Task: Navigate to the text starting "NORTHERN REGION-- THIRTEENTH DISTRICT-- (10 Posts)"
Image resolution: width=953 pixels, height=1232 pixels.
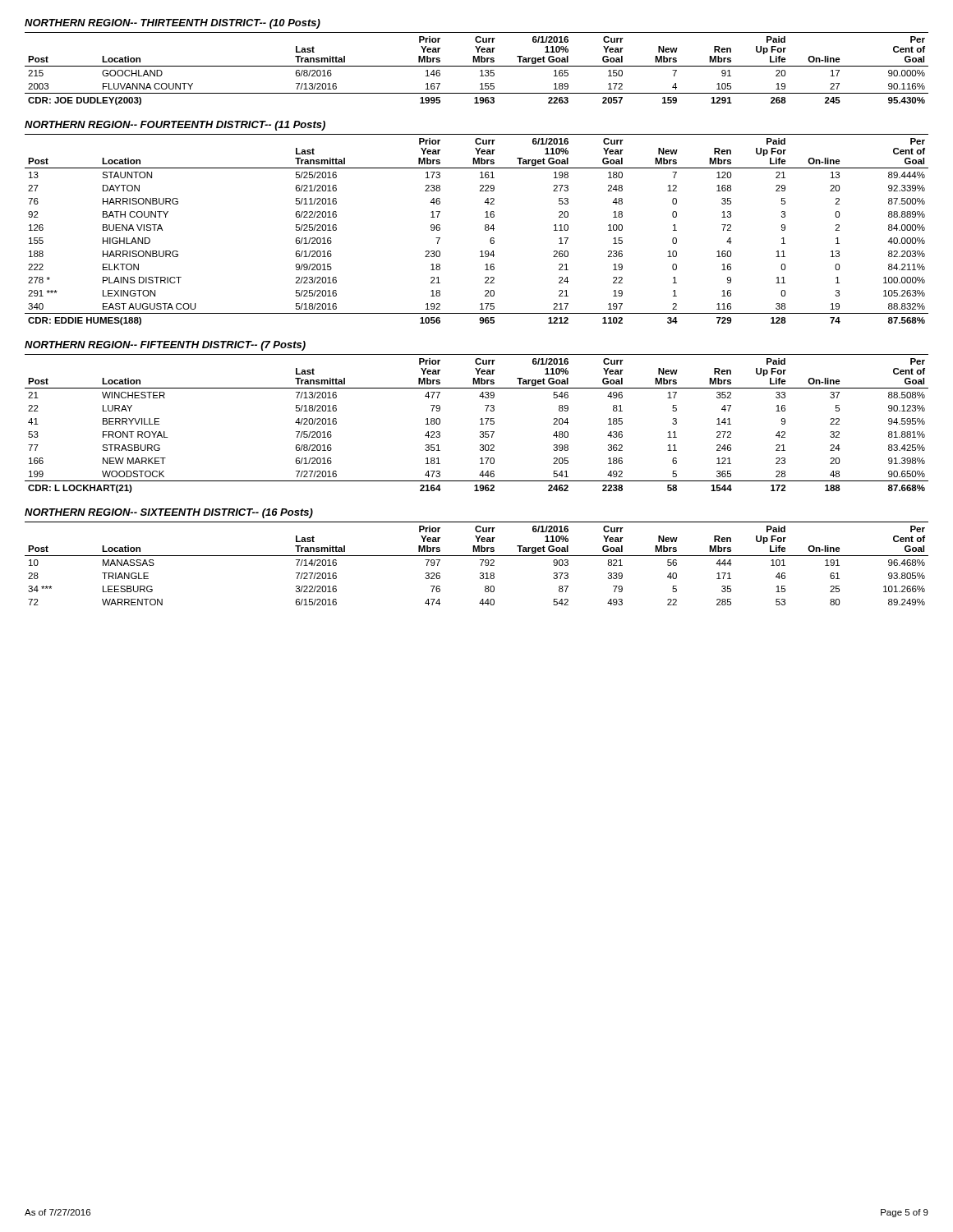Action: click(x=173, y=23)
